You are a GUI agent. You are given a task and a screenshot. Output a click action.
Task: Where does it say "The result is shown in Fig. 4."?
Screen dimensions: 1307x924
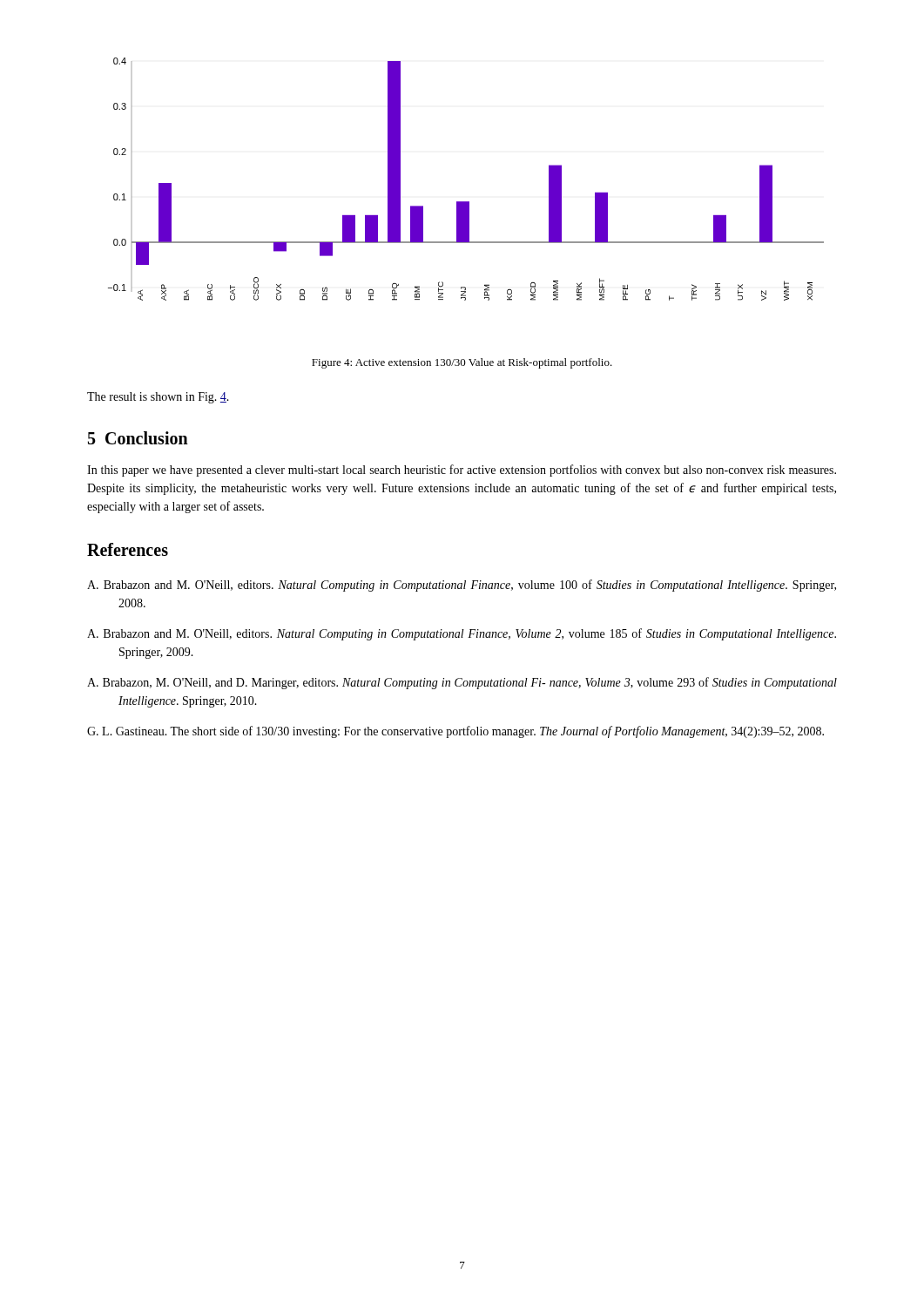point(158,397)
